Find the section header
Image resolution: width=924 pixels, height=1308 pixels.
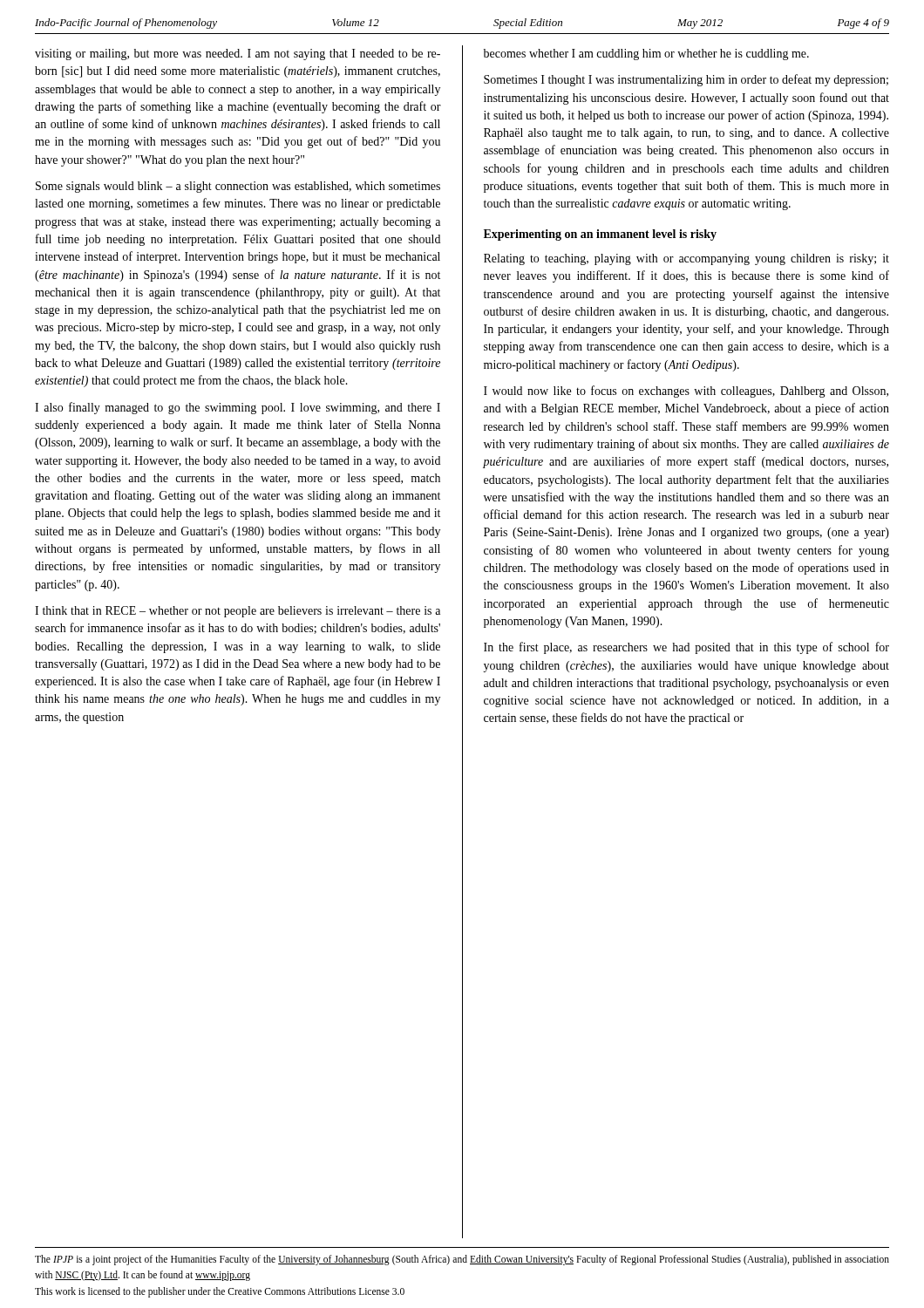(x=600, y=234)
